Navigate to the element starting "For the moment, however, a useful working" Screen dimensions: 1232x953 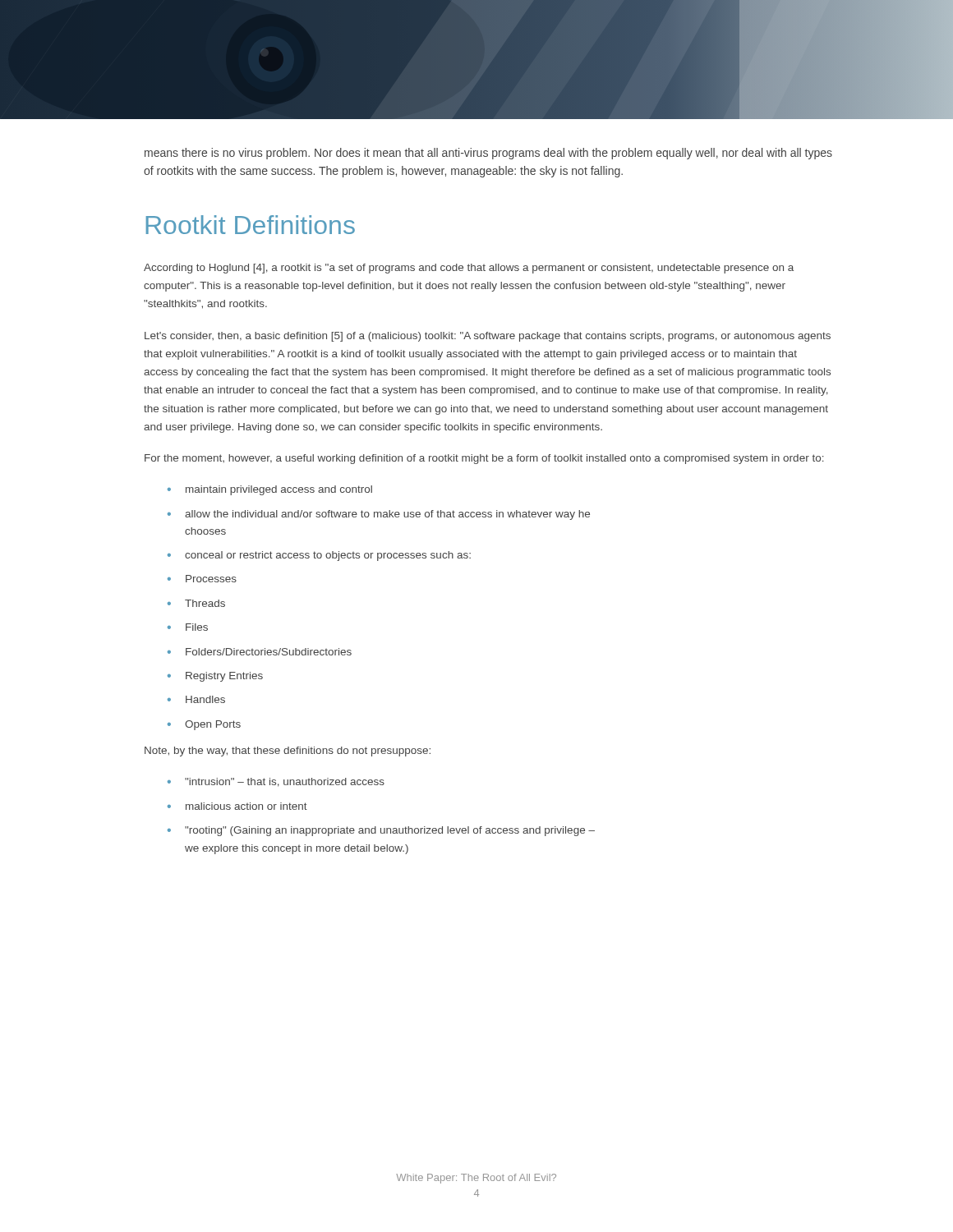484,458
